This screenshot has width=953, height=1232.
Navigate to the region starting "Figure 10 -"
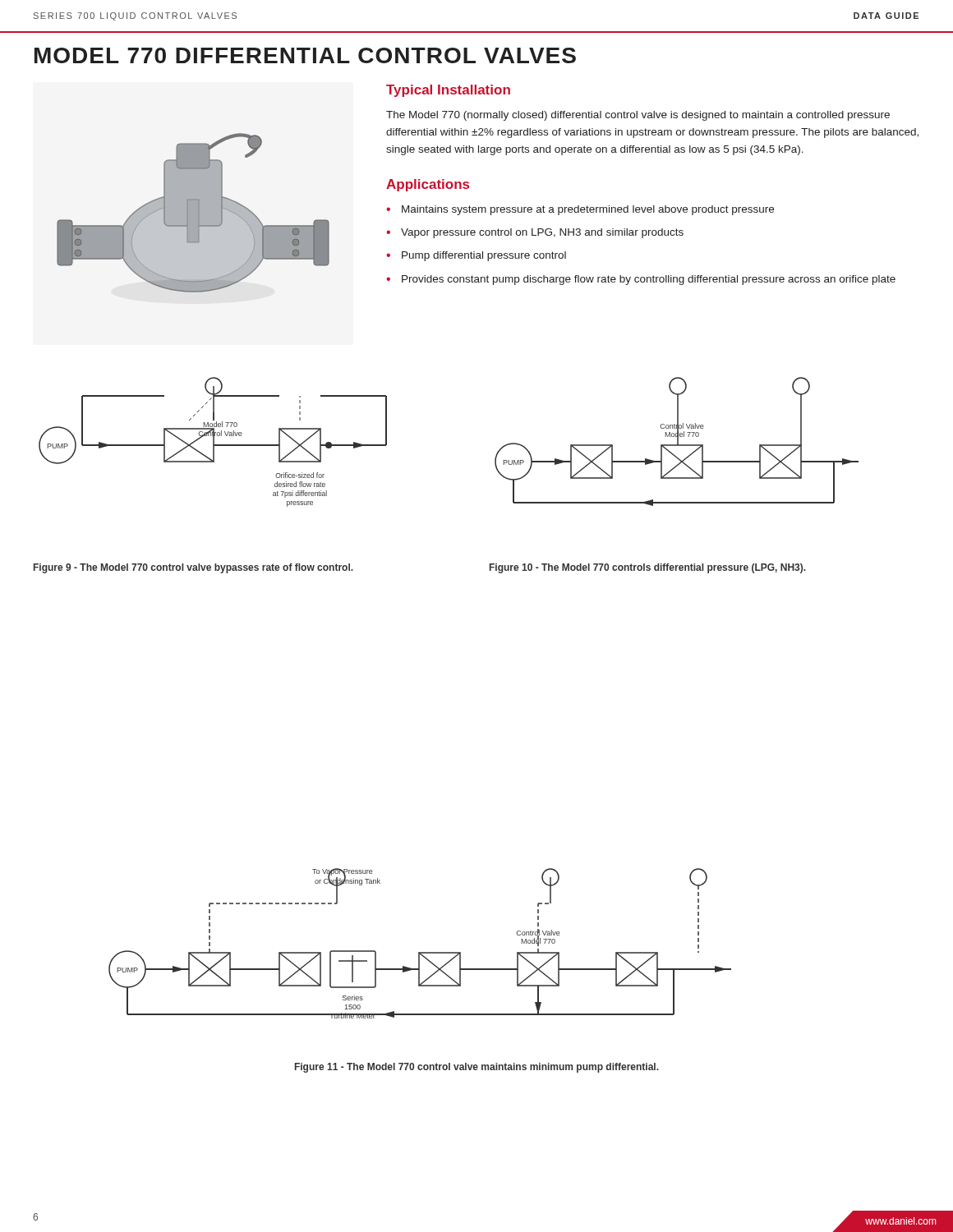(x=647, y=568)
